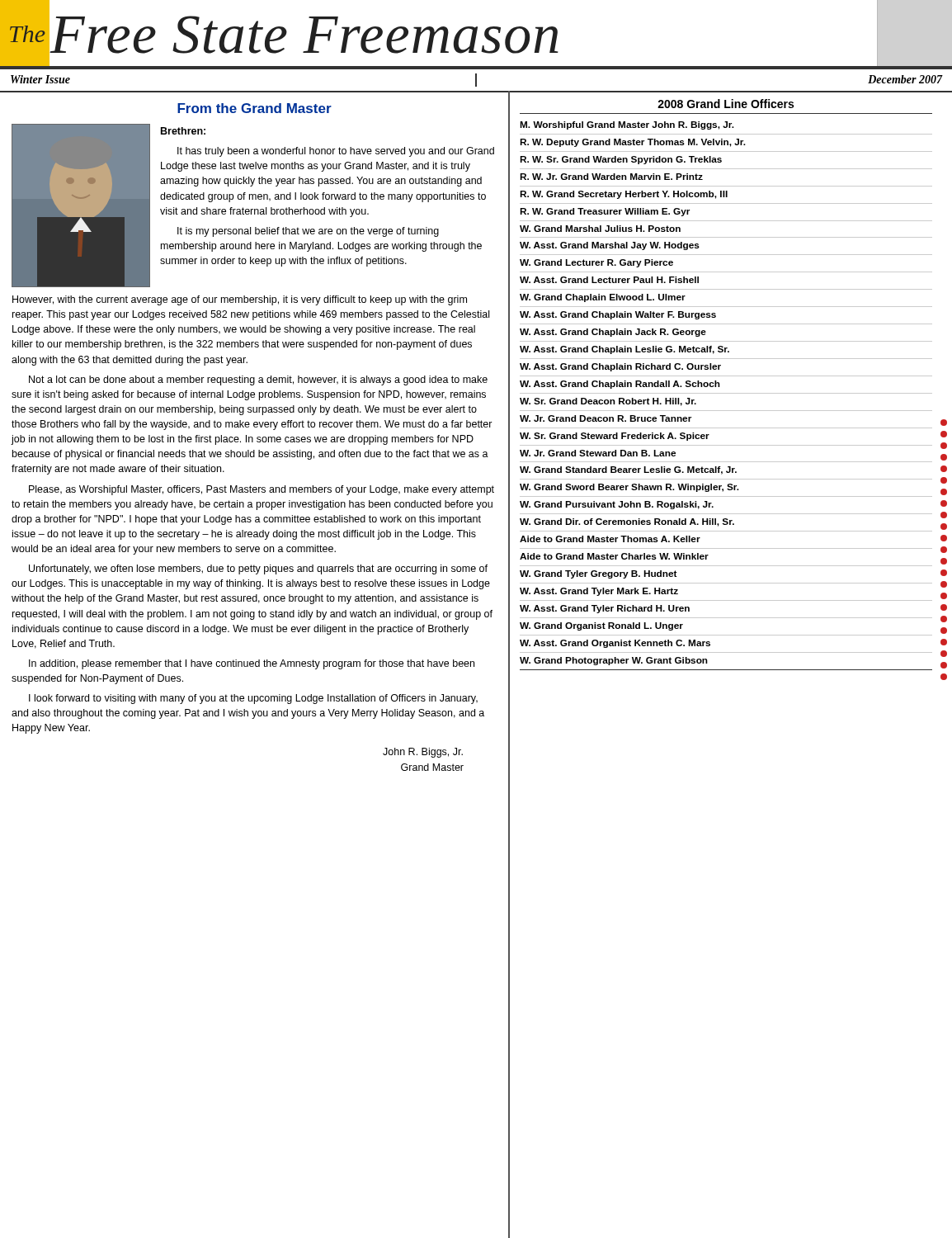Where does it say "W. Asst. Grand Marshal Jay W. Hodges"?
This screenshot has width=952, height=1238.
coord(610,245)
